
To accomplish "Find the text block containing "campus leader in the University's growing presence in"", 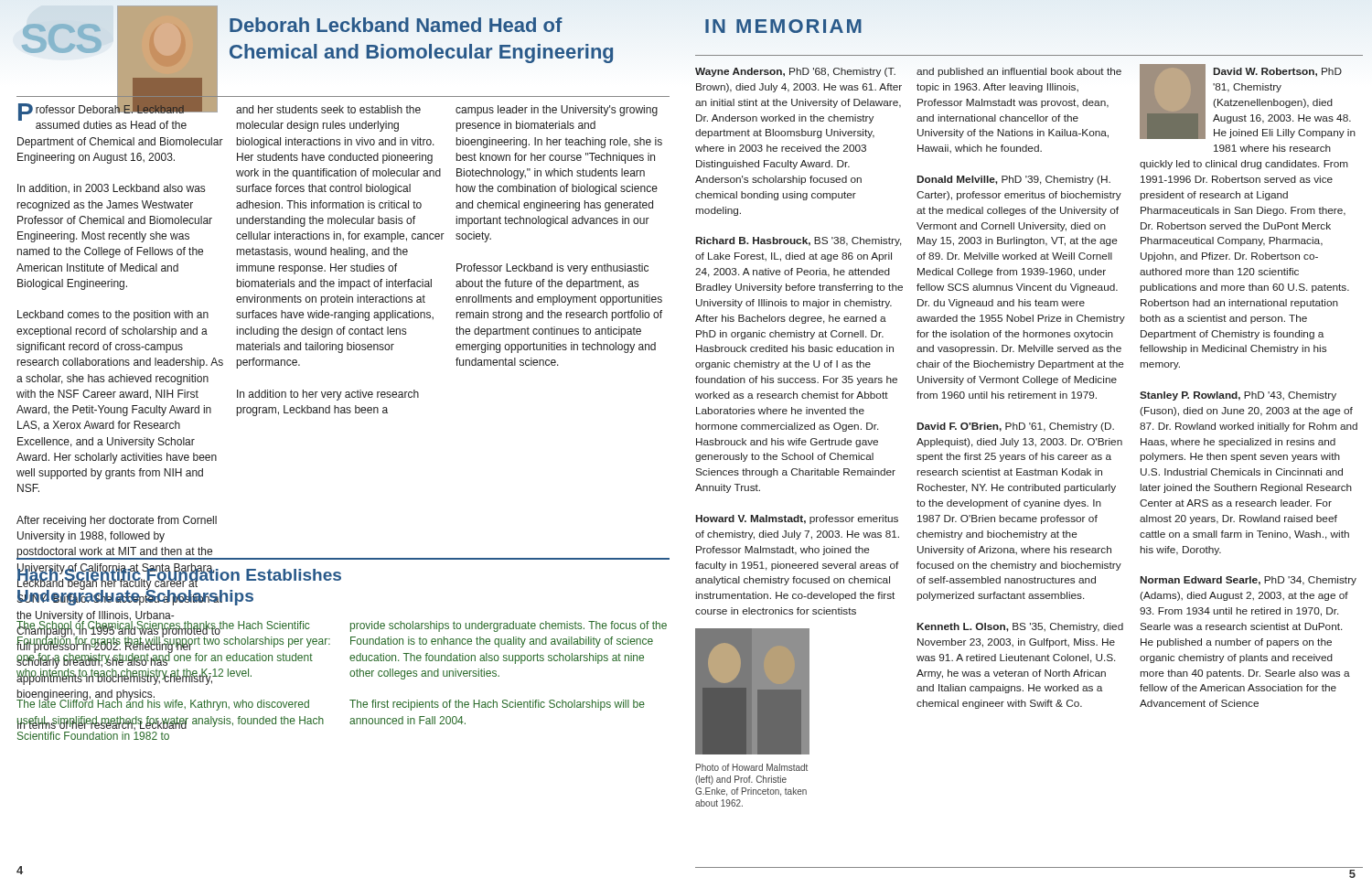I will [x=557, y=111].
